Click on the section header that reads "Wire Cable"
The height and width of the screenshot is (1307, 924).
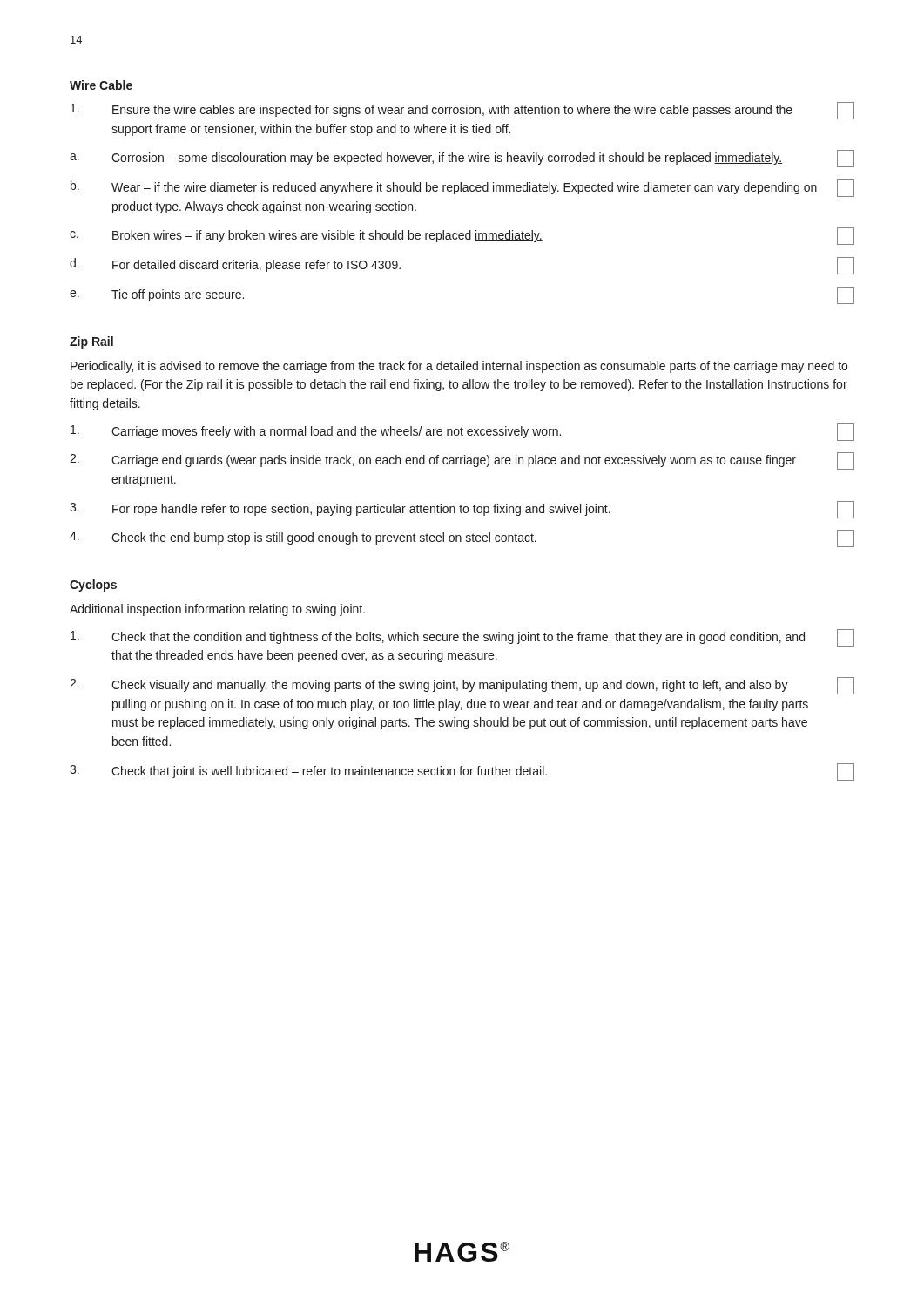click(101, 85)
